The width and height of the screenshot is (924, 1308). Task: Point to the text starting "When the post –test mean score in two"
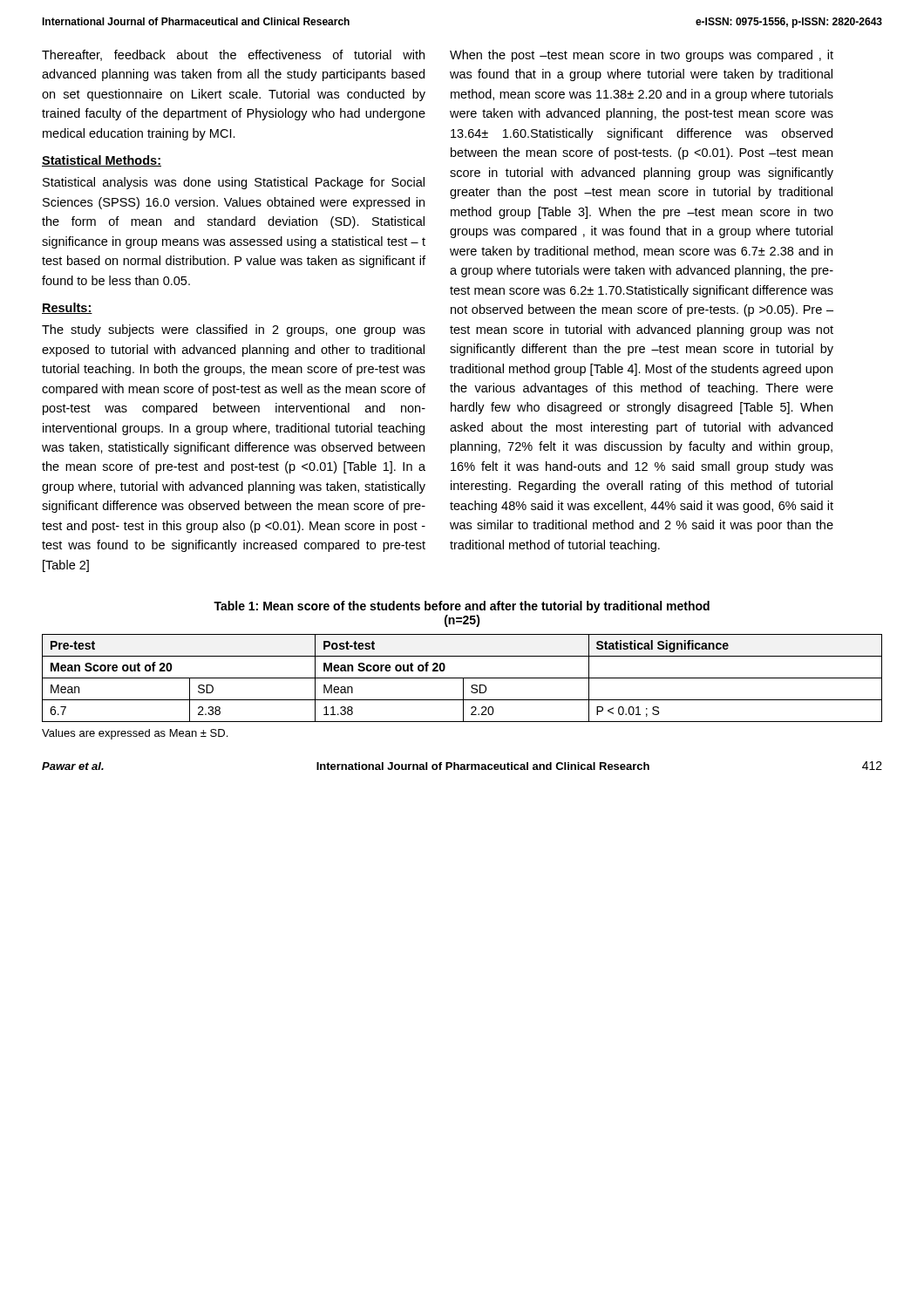pos(642,300)
